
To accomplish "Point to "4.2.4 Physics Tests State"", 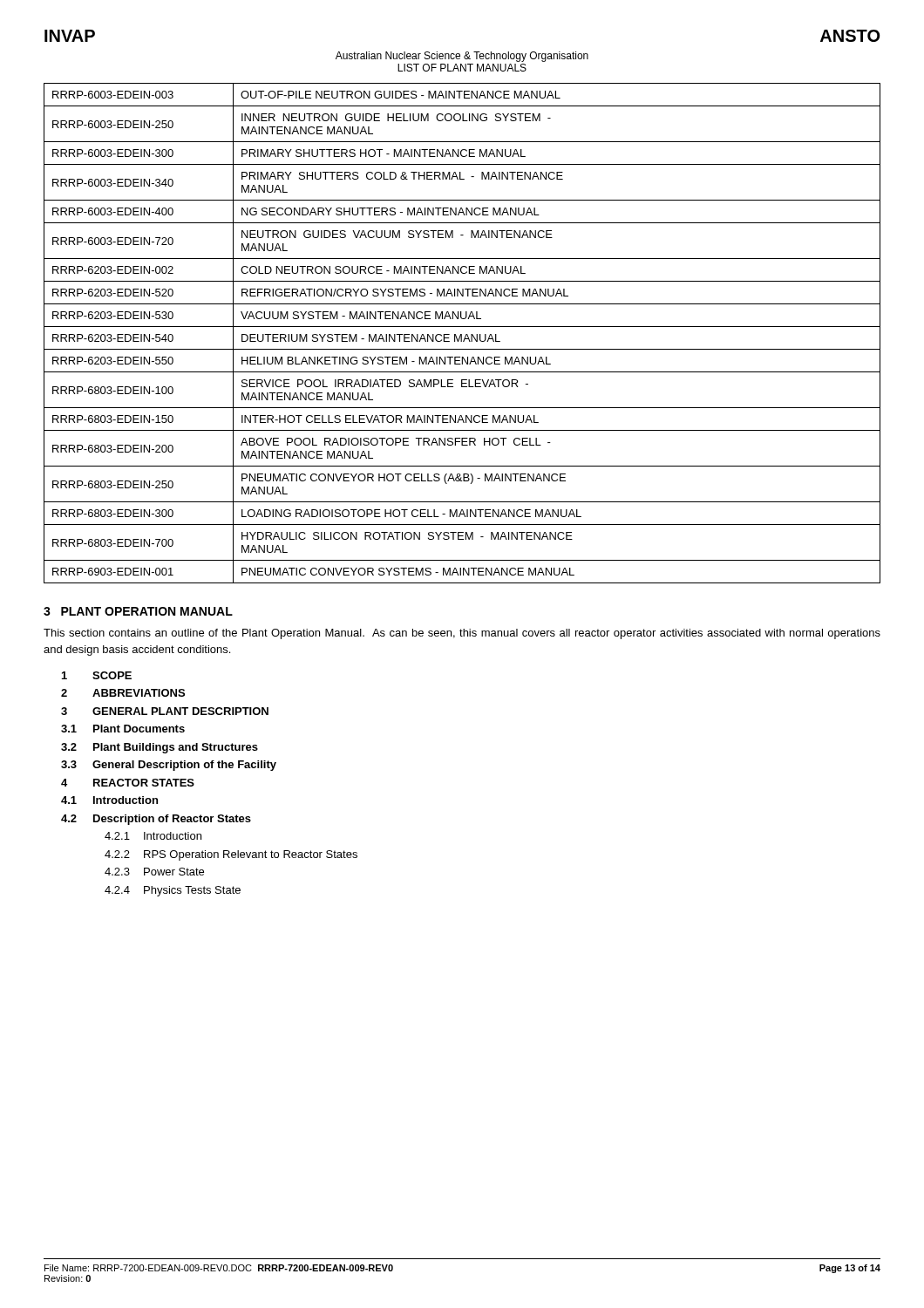I will [x=173, y=891].
